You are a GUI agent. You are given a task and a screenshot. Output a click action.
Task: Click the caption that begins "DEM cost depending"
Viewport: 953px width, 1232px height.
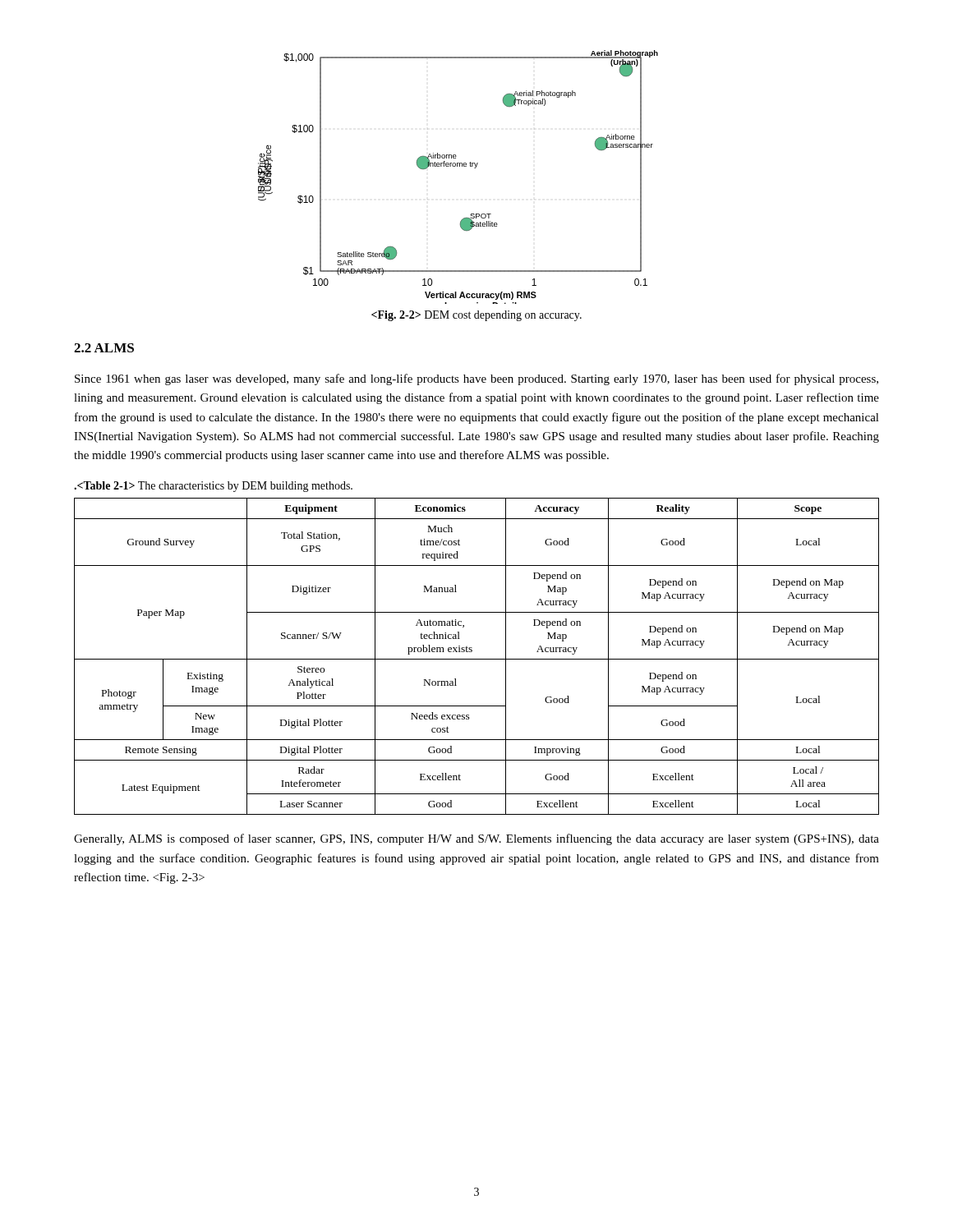click(x=476, y=315)
